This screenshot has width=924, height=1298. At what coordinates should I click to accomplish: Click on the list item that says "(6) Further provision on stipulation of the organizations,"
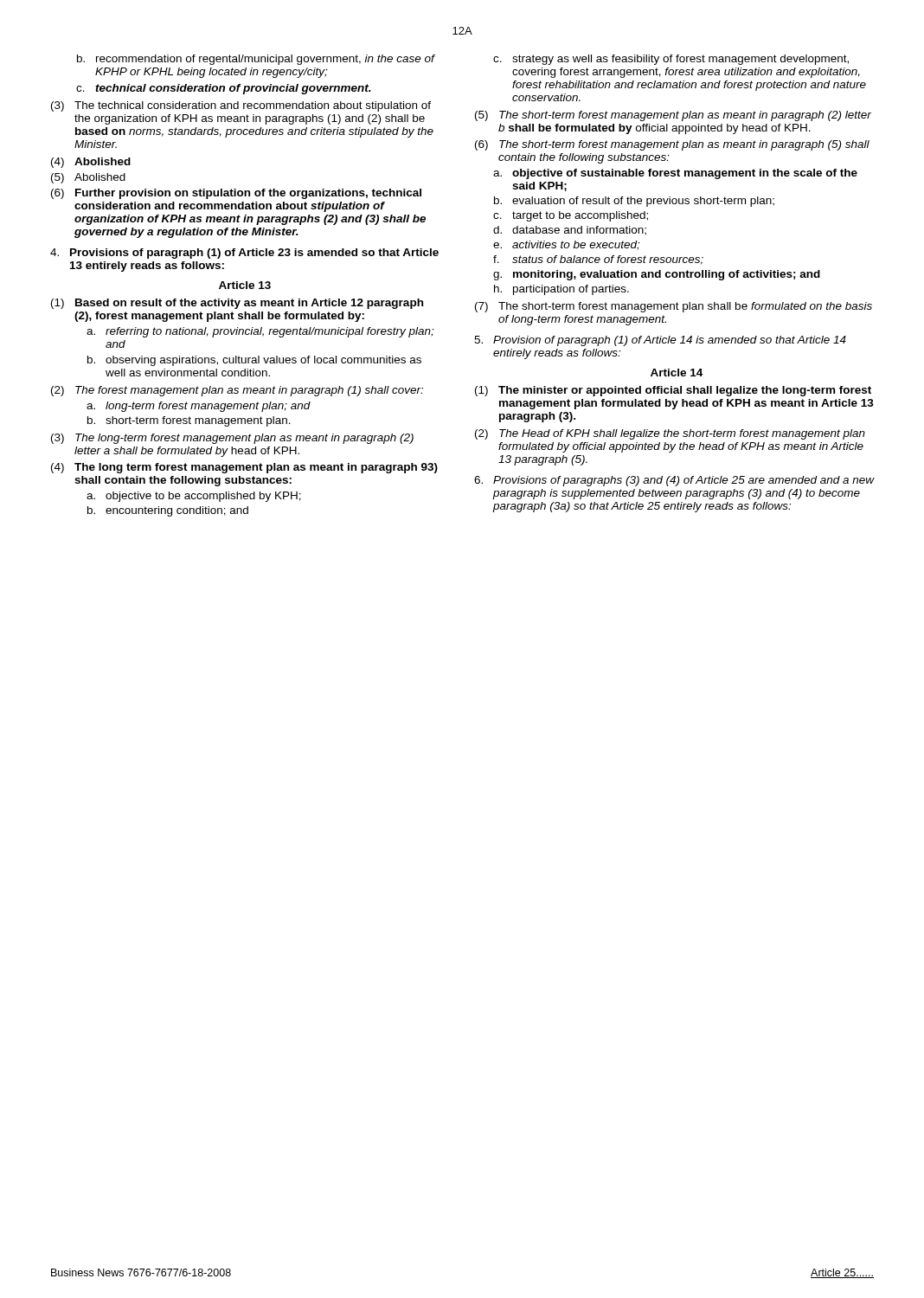point(245,212)
